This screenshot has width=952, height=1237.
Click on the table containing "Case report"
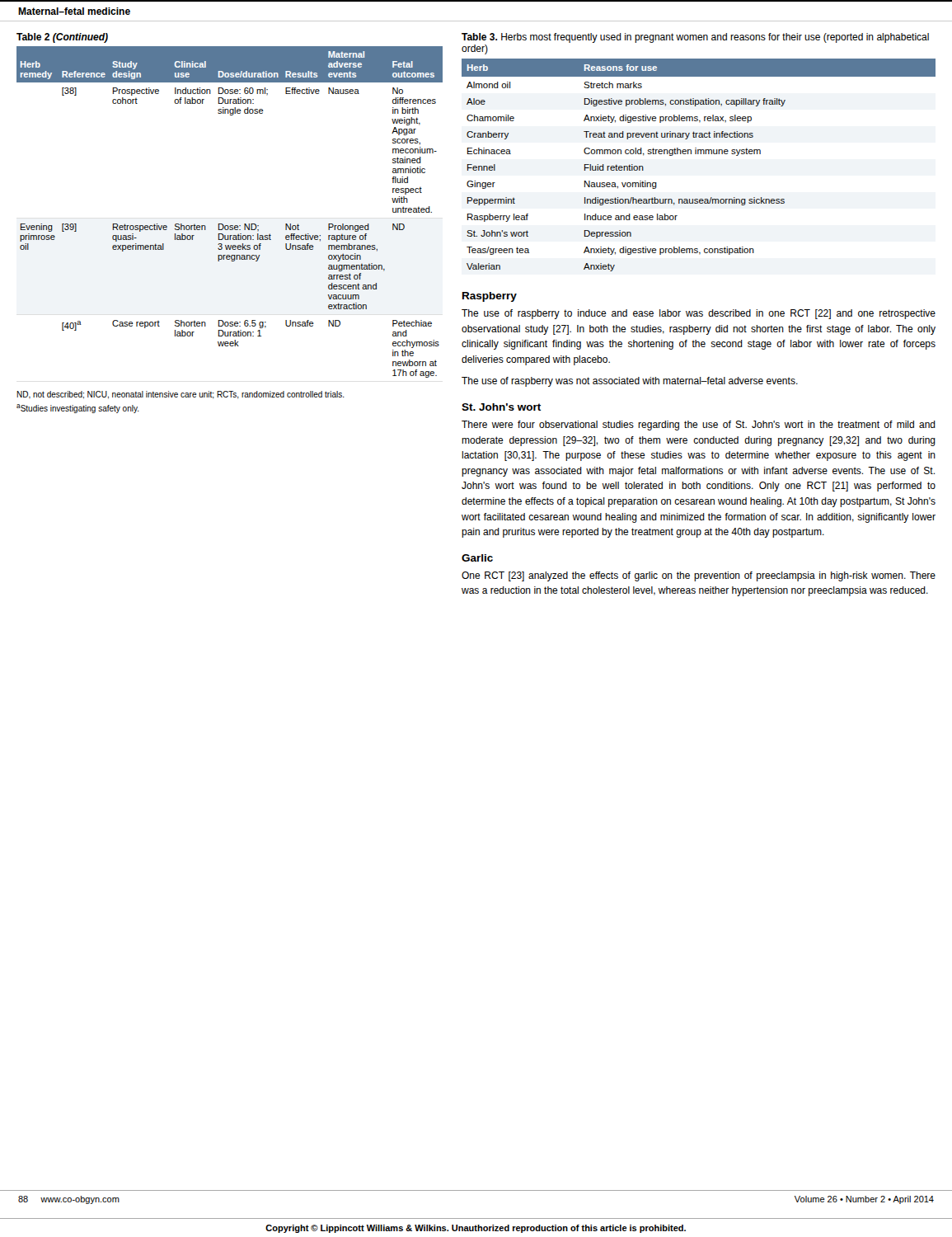coord(218,214)
